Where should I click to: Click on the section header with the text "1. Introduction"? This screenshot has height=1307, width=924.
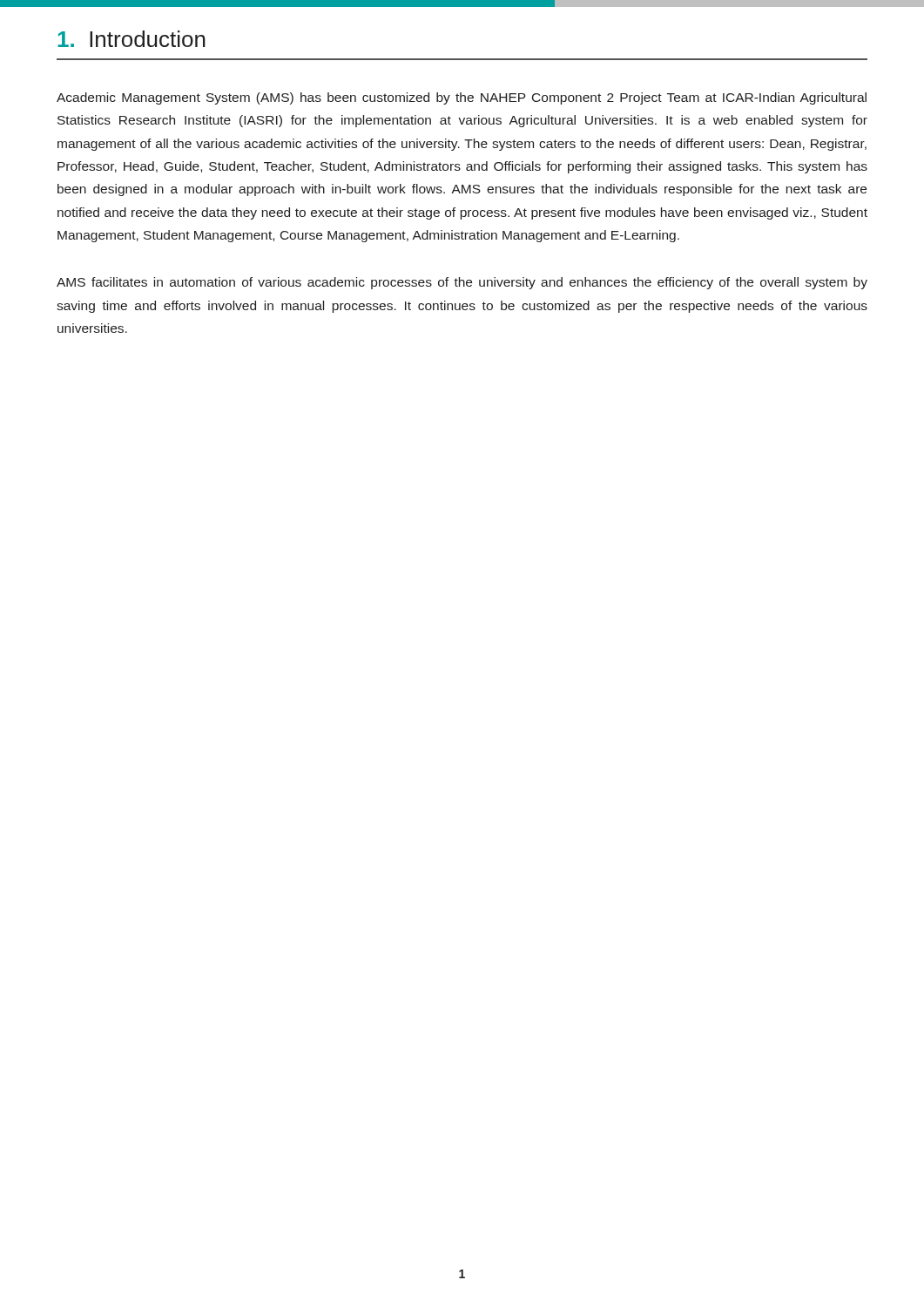[x=132, y=39]
